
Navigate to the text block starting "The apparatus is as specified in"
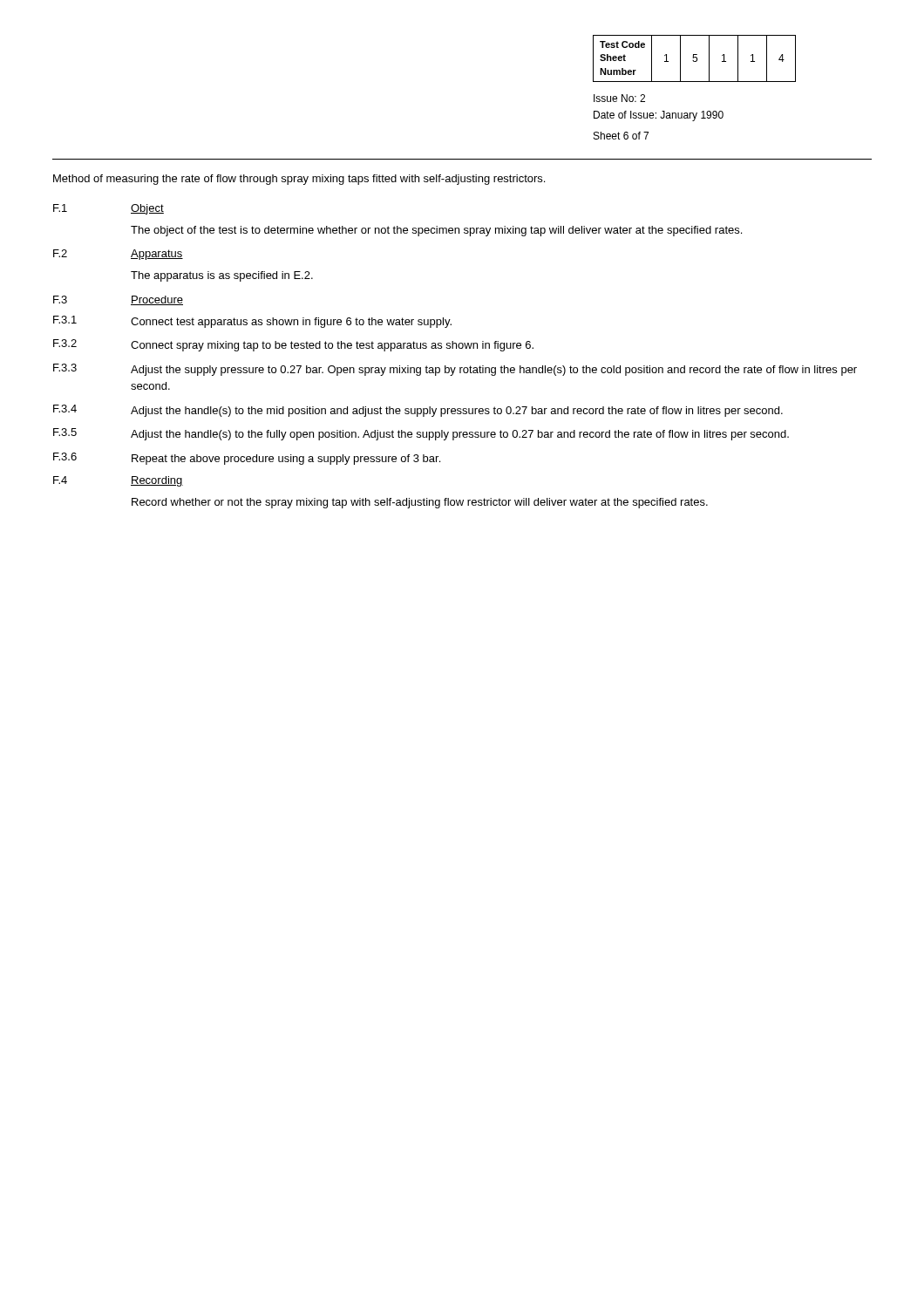tap(222, 275)
